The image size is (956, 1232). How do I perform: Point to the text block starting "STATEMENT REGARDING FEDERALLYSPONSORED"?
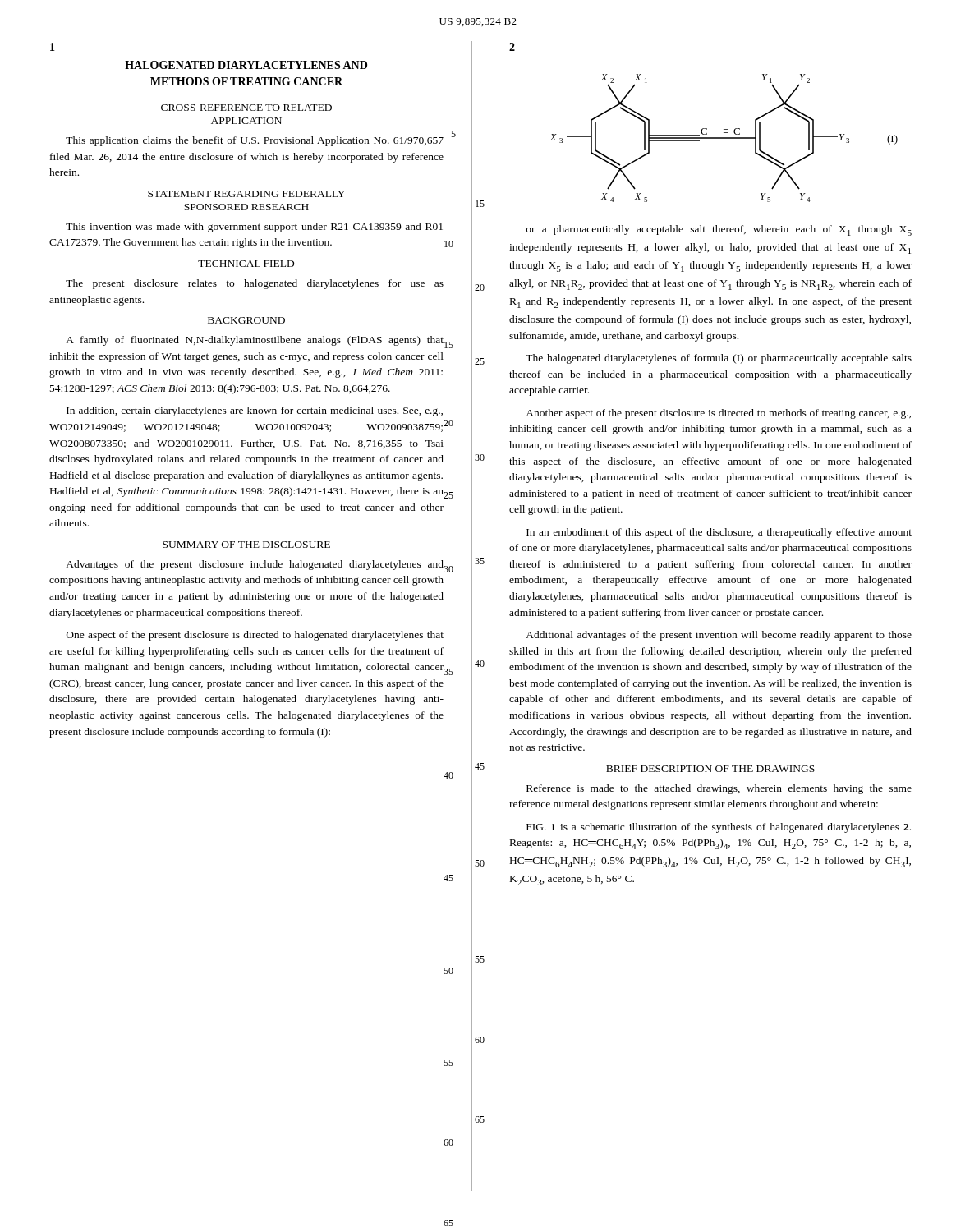click(246, 200)
